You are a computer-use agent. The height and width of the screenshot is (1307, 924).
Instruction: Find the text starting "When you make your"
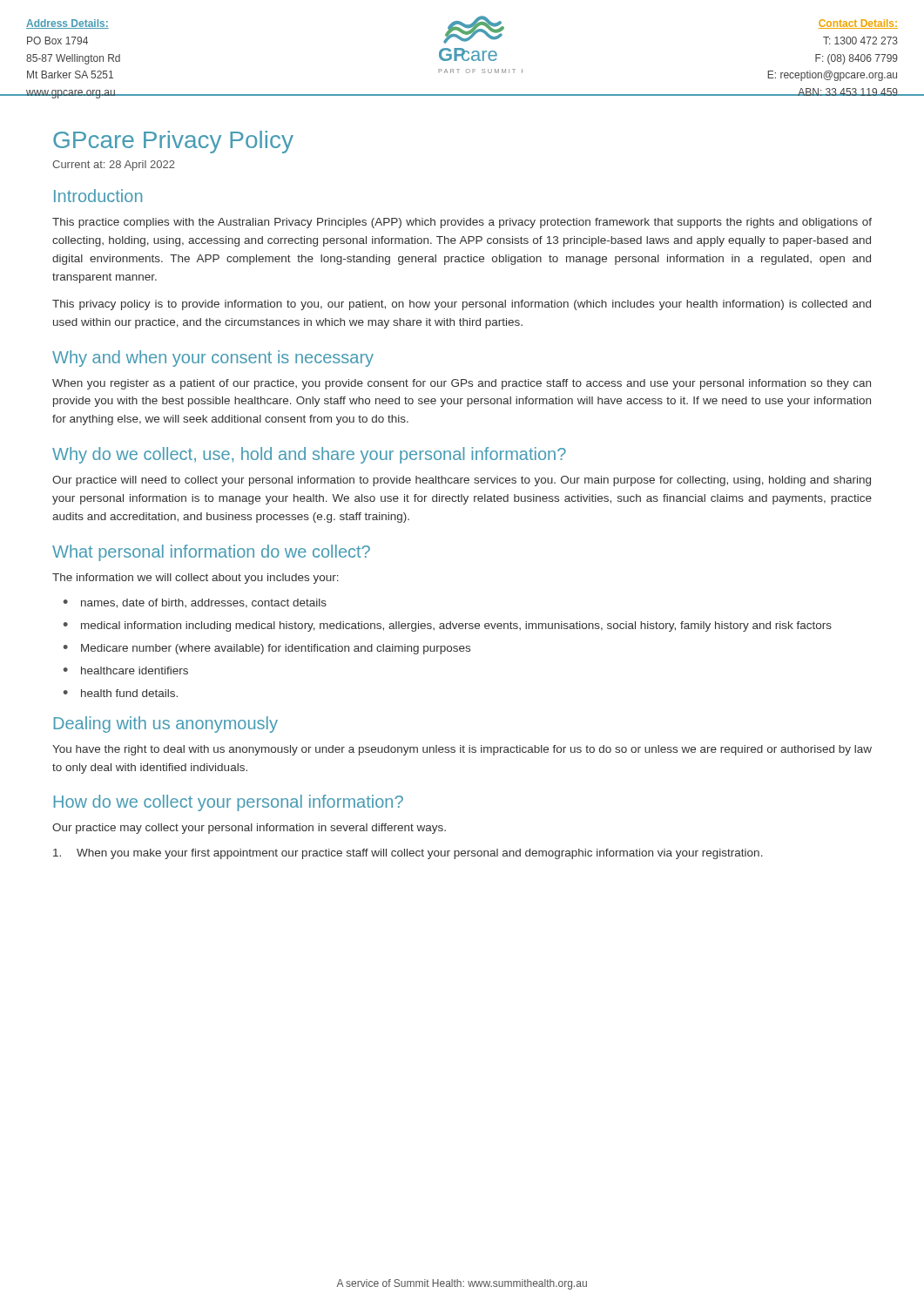tap(408, 854)
